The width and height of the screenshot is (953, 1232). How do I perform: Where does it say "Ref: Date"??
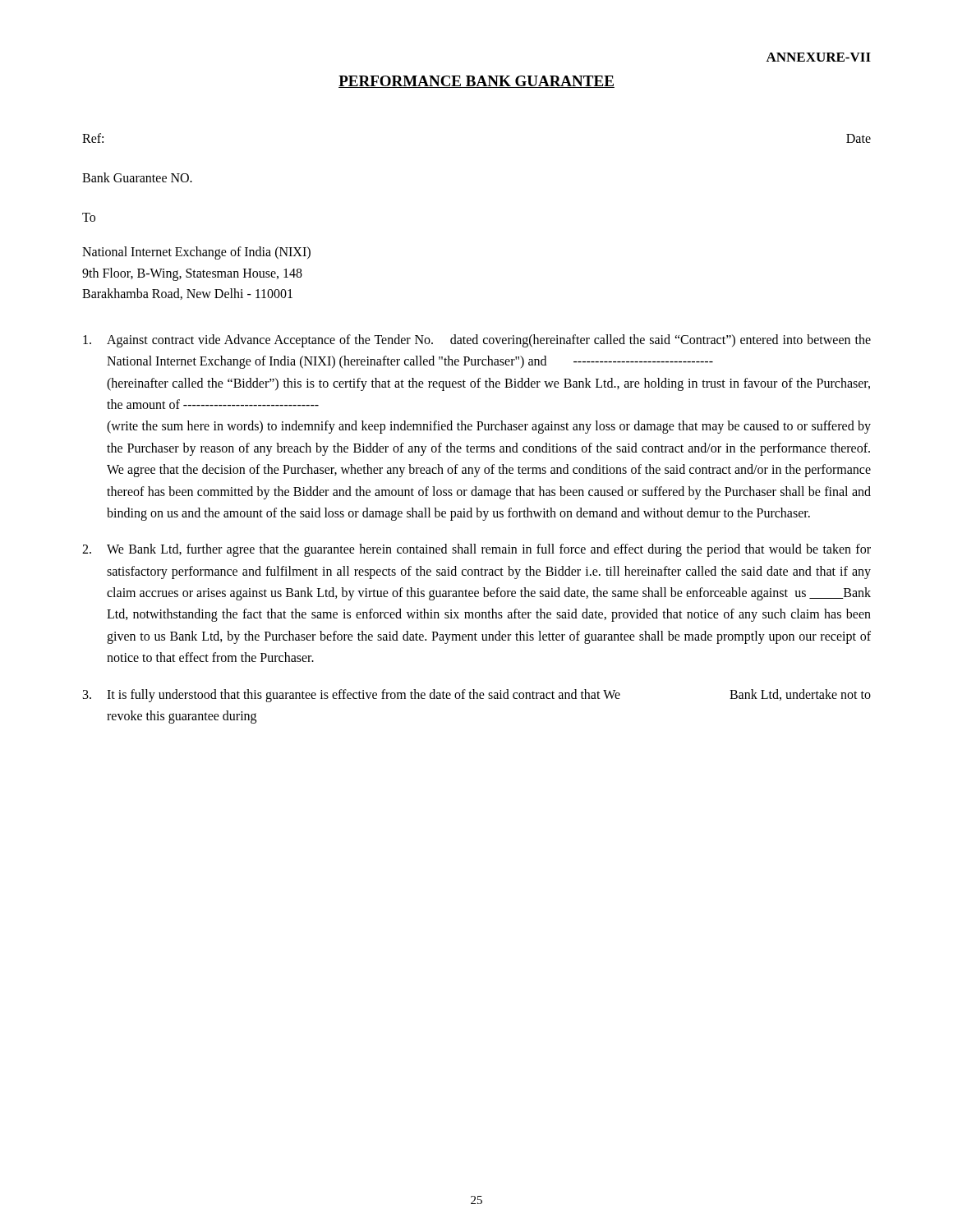point(92,138)
